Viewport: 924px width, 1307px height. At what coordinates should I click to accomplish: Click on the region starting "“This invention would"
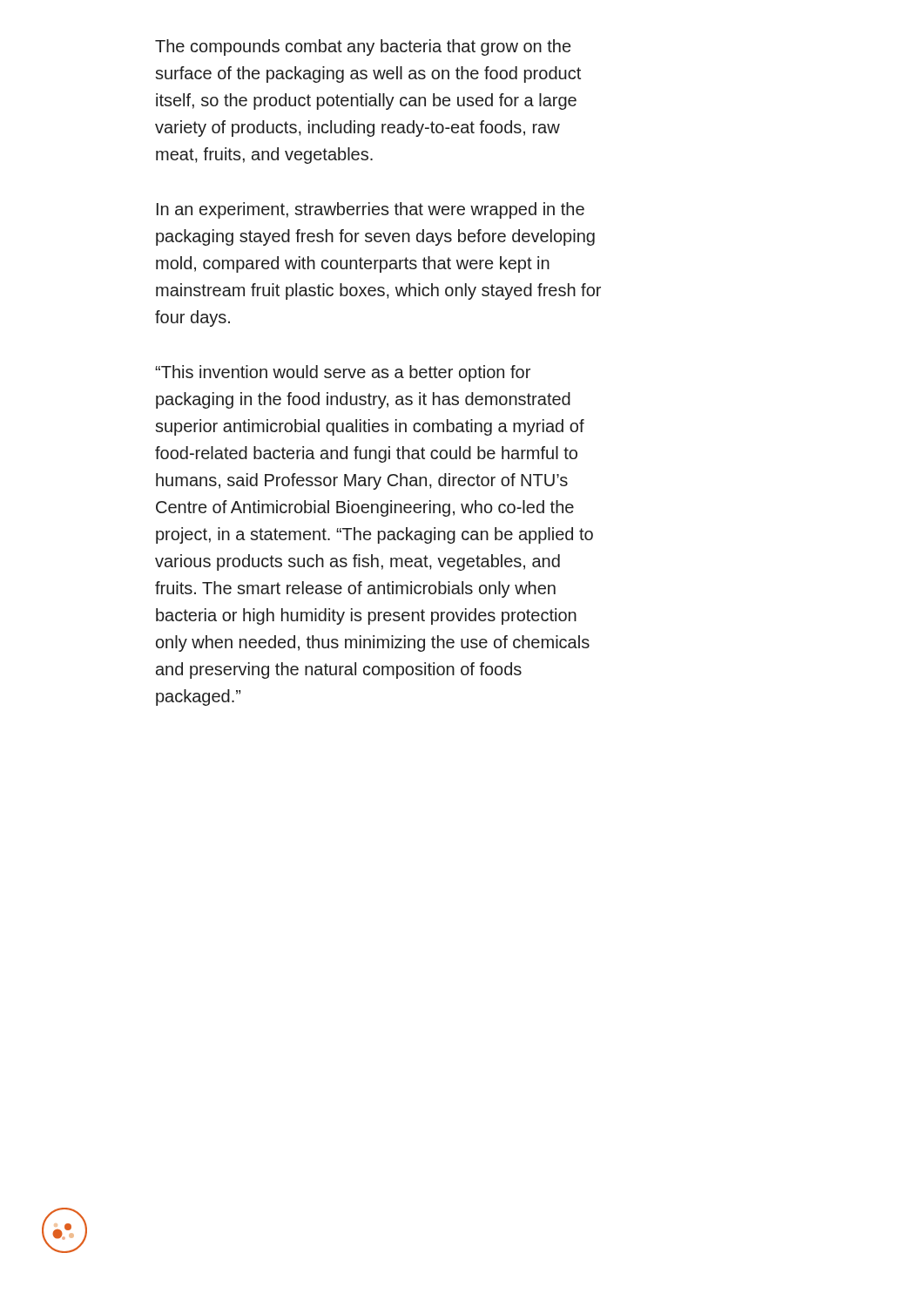[374, 534]
